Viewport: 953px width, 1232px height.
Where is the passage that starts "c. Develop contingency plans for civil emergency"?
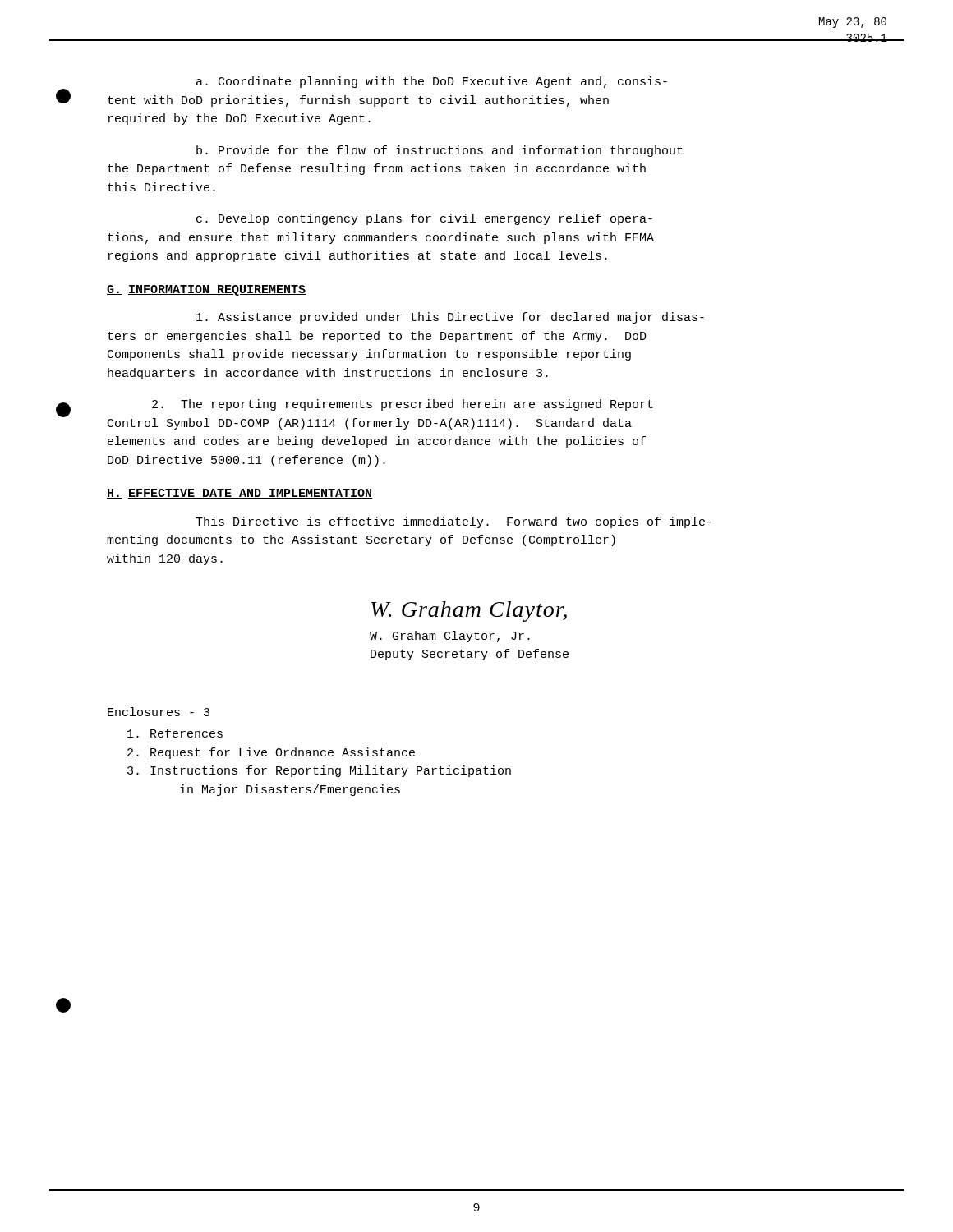click(x=380, y=238)
